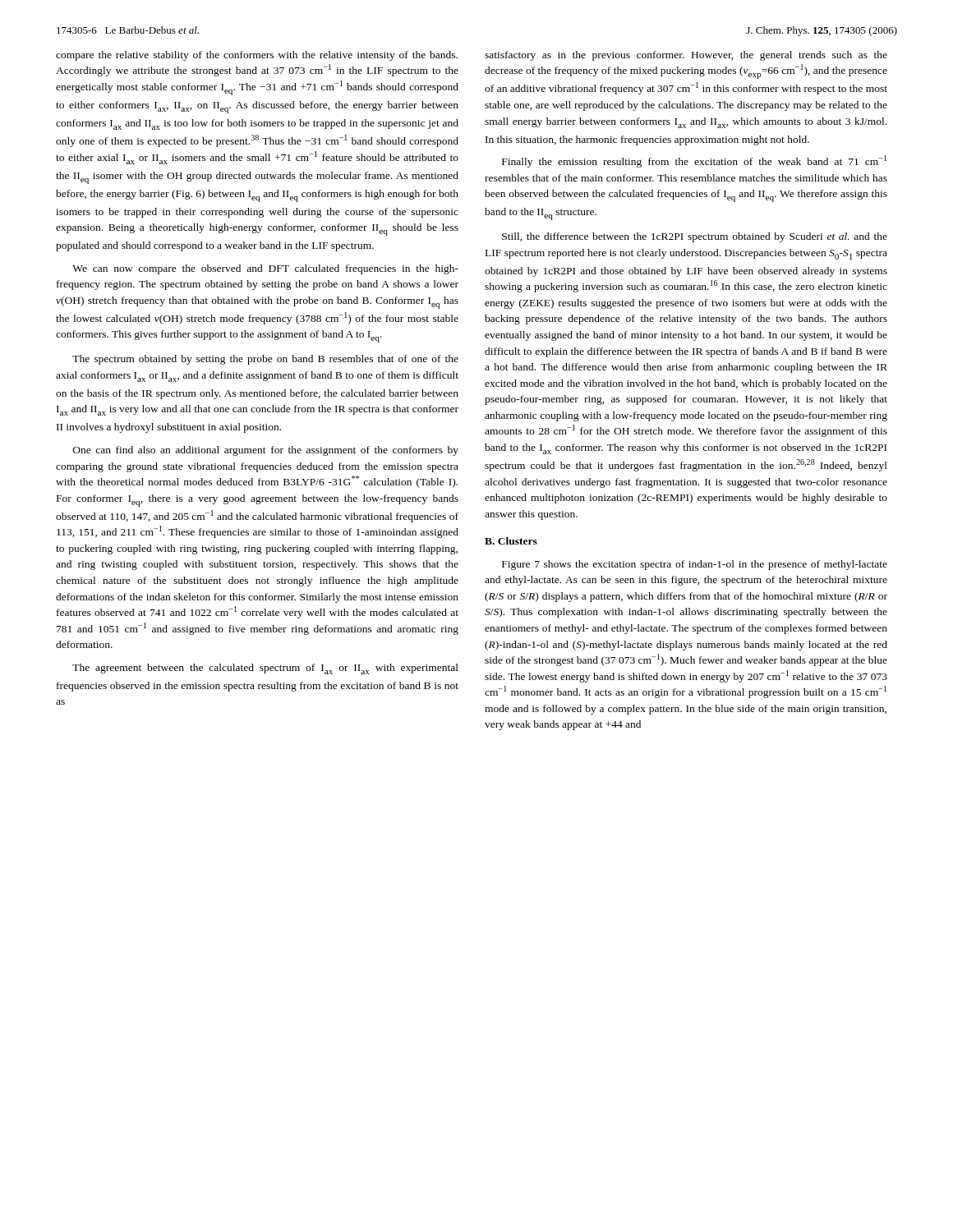Click on the passage starting "One can find also an additional argument for"
The width and height of the screenshot is (953, 1232).
(x=257, y=547)
